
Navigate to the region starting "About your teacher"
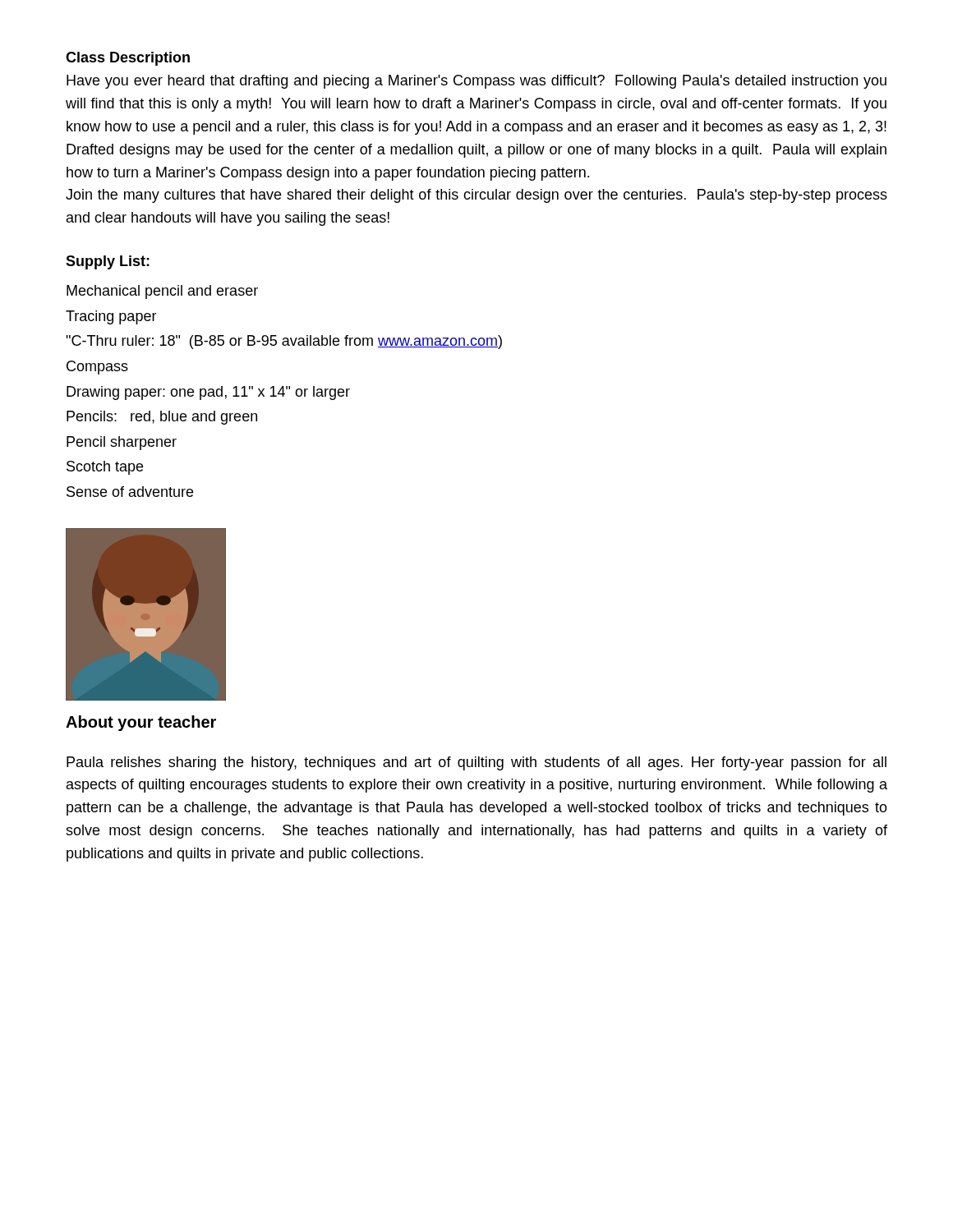[x=141, y=722]
